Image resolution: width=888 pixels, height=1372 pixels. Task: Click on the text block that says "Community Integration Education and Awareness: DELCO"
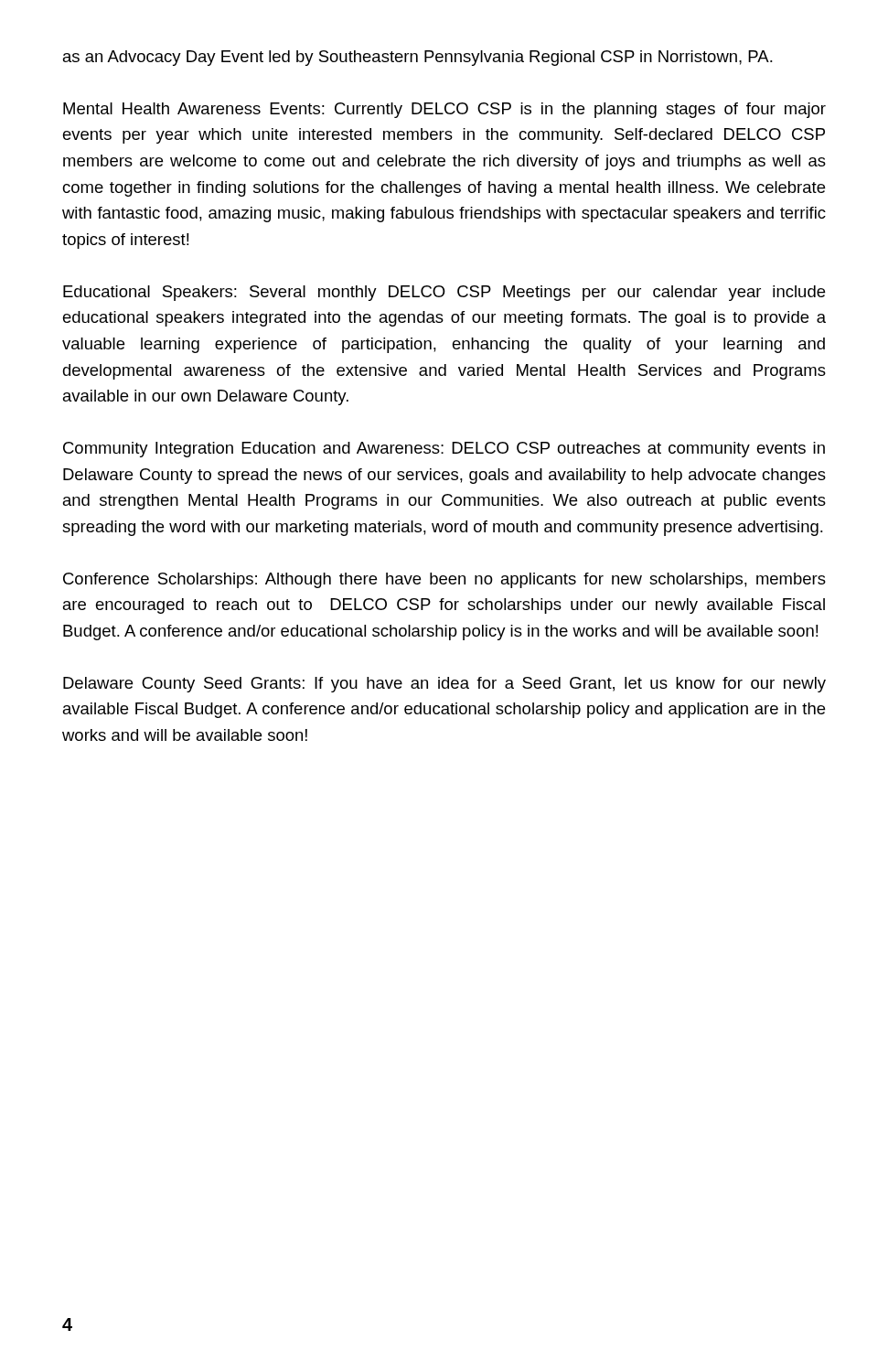coord(444,487)
